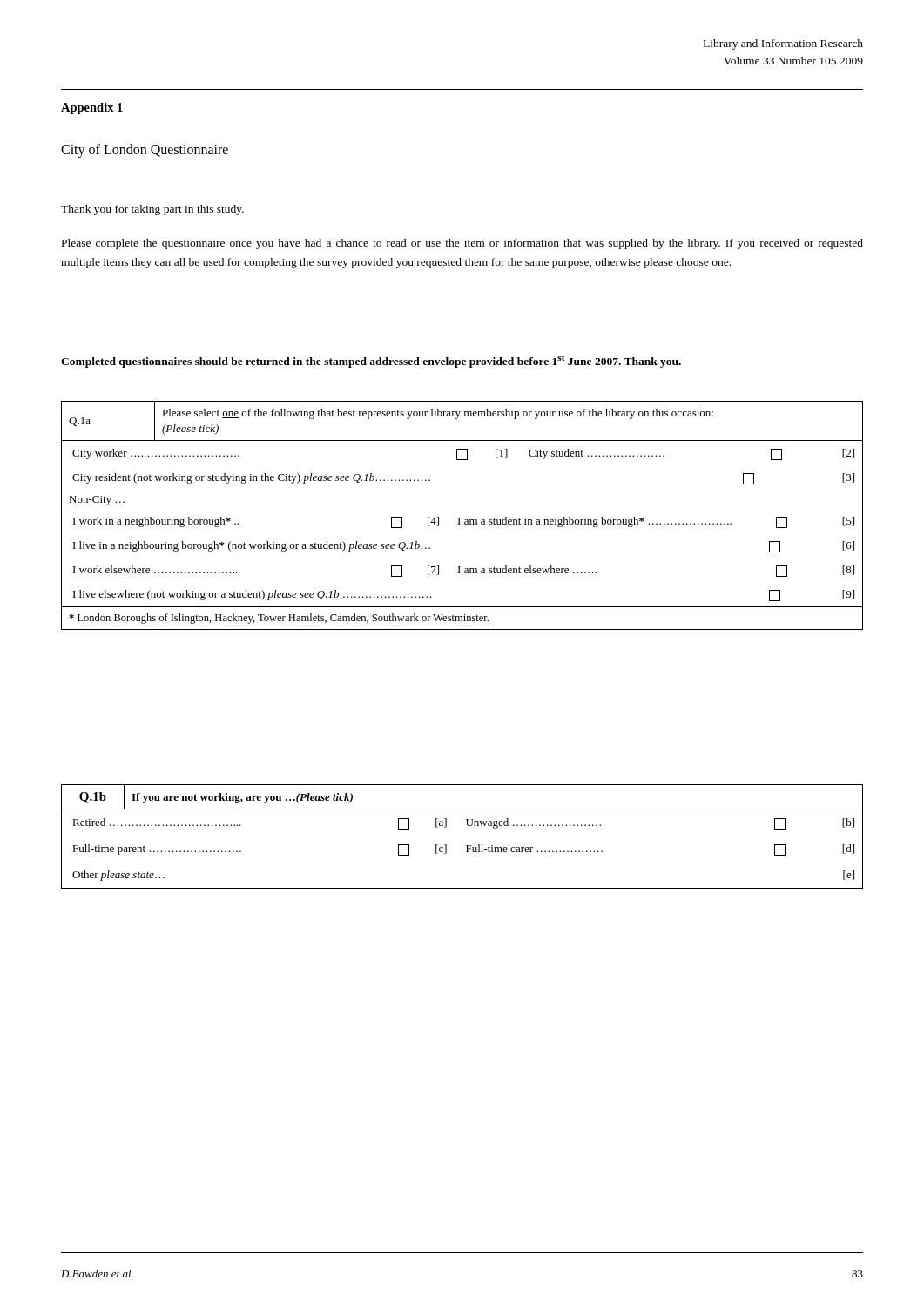Locate the text block starting "City of London Questionnaire"

[145, 149]
